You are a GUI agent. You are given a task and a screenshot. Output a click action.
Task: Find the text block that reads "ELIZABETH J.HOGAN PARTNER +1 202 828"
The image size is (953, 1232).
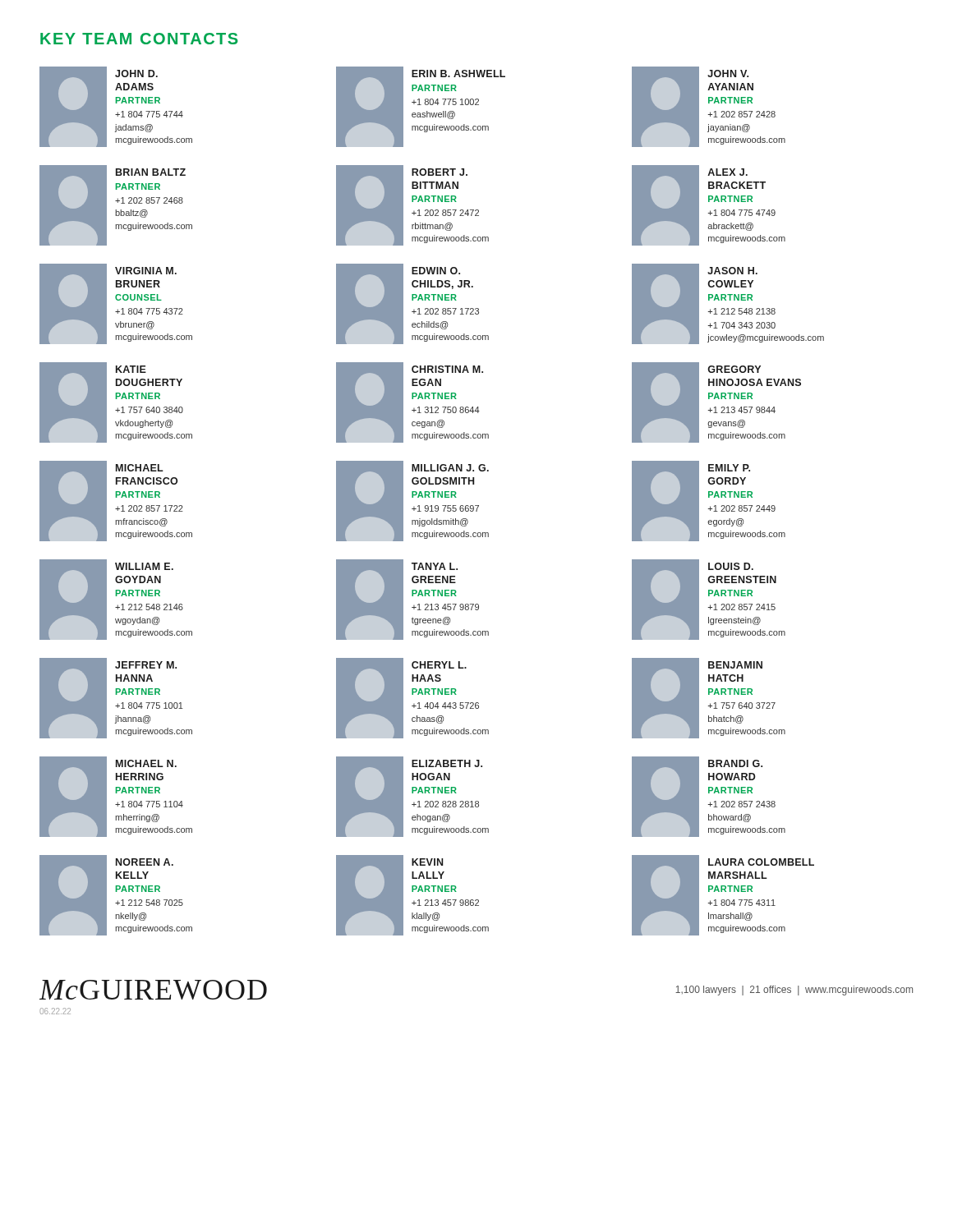pyautogui.click(x=476, y=802)
